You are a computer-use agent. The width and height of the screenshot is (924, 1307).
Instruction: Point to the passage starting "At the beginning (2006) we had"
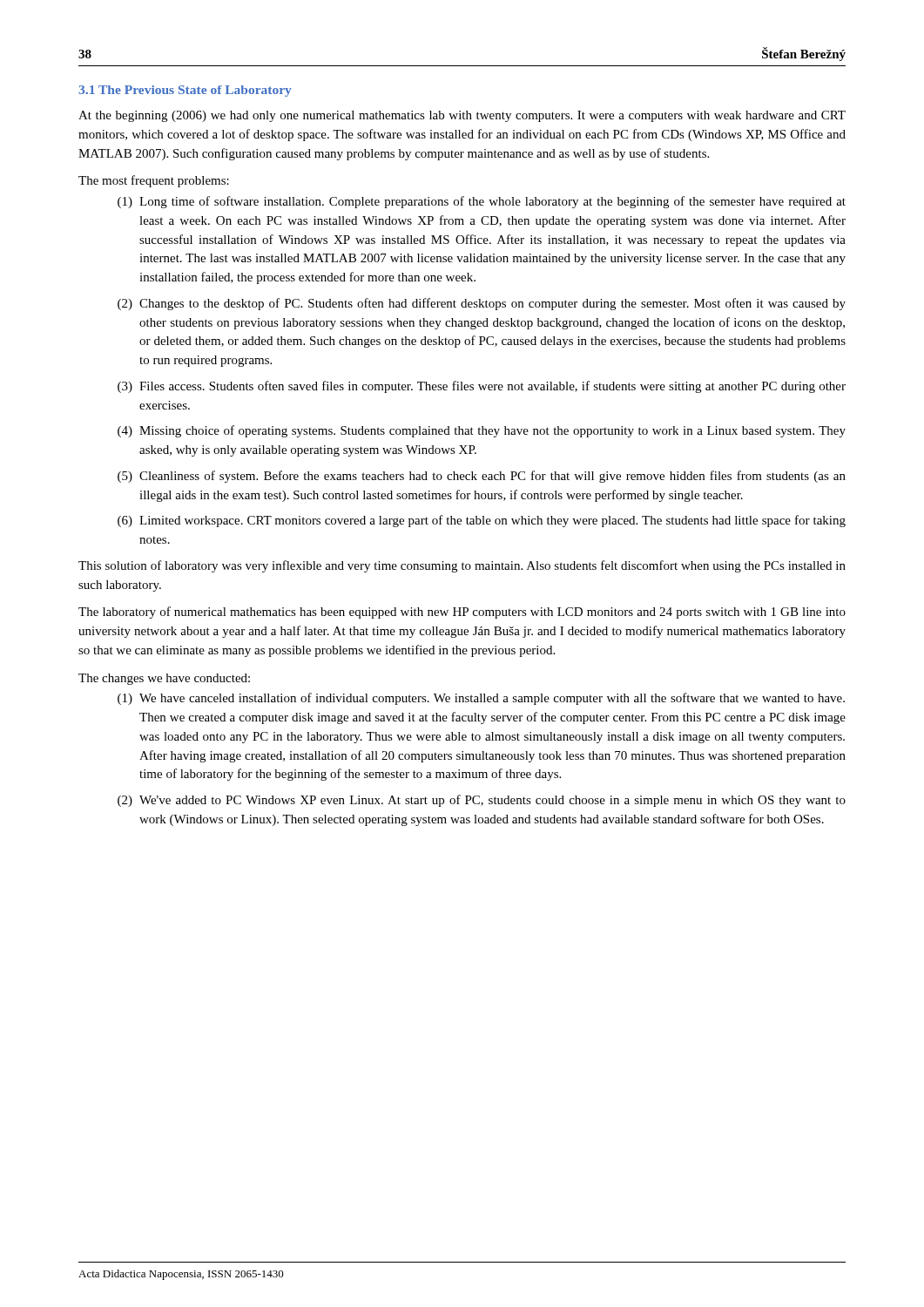(462, 134)
